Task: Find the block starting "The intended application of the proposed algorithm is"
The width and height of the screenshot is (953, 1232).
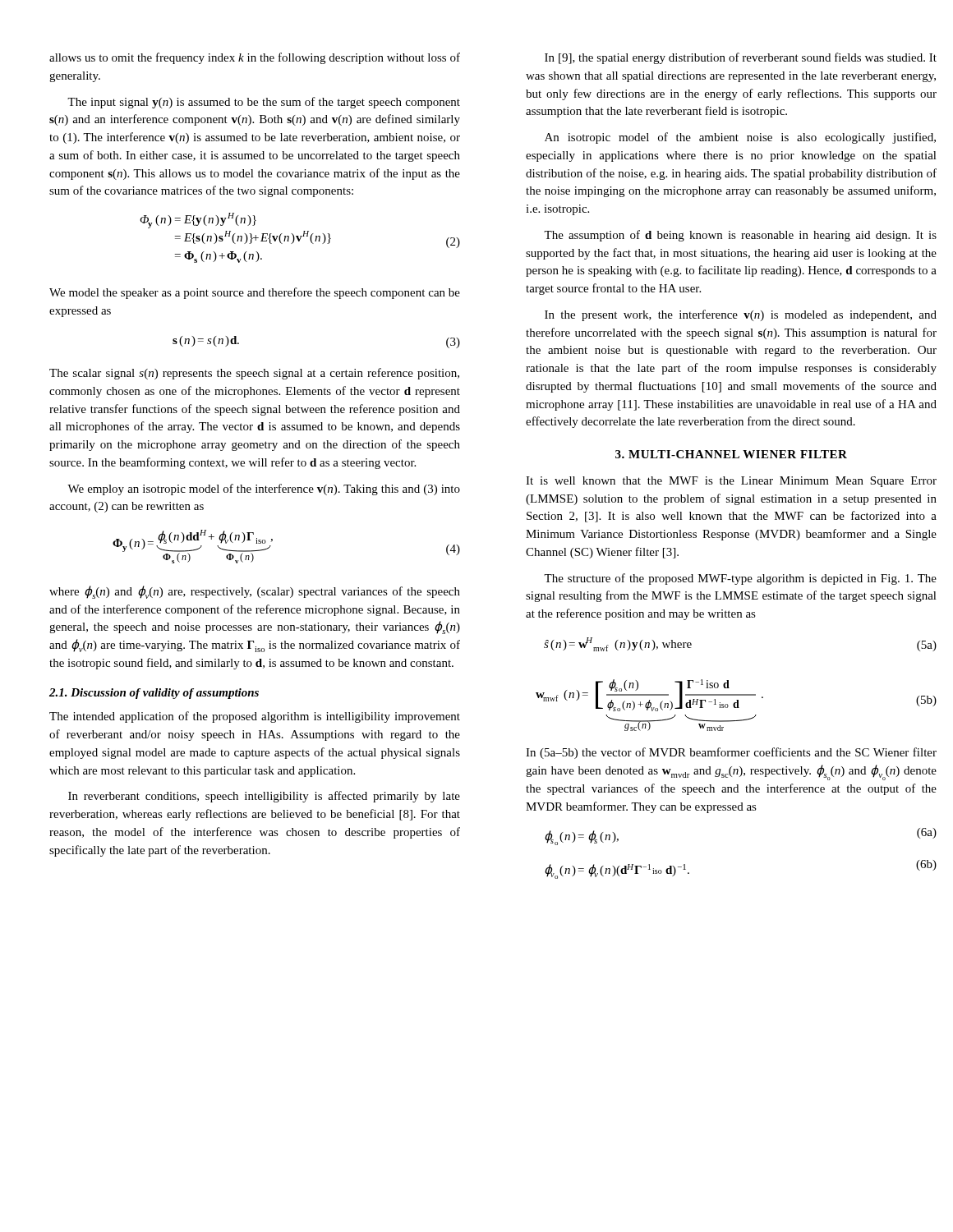Action: pyautogui.click(x=255, y=784)
